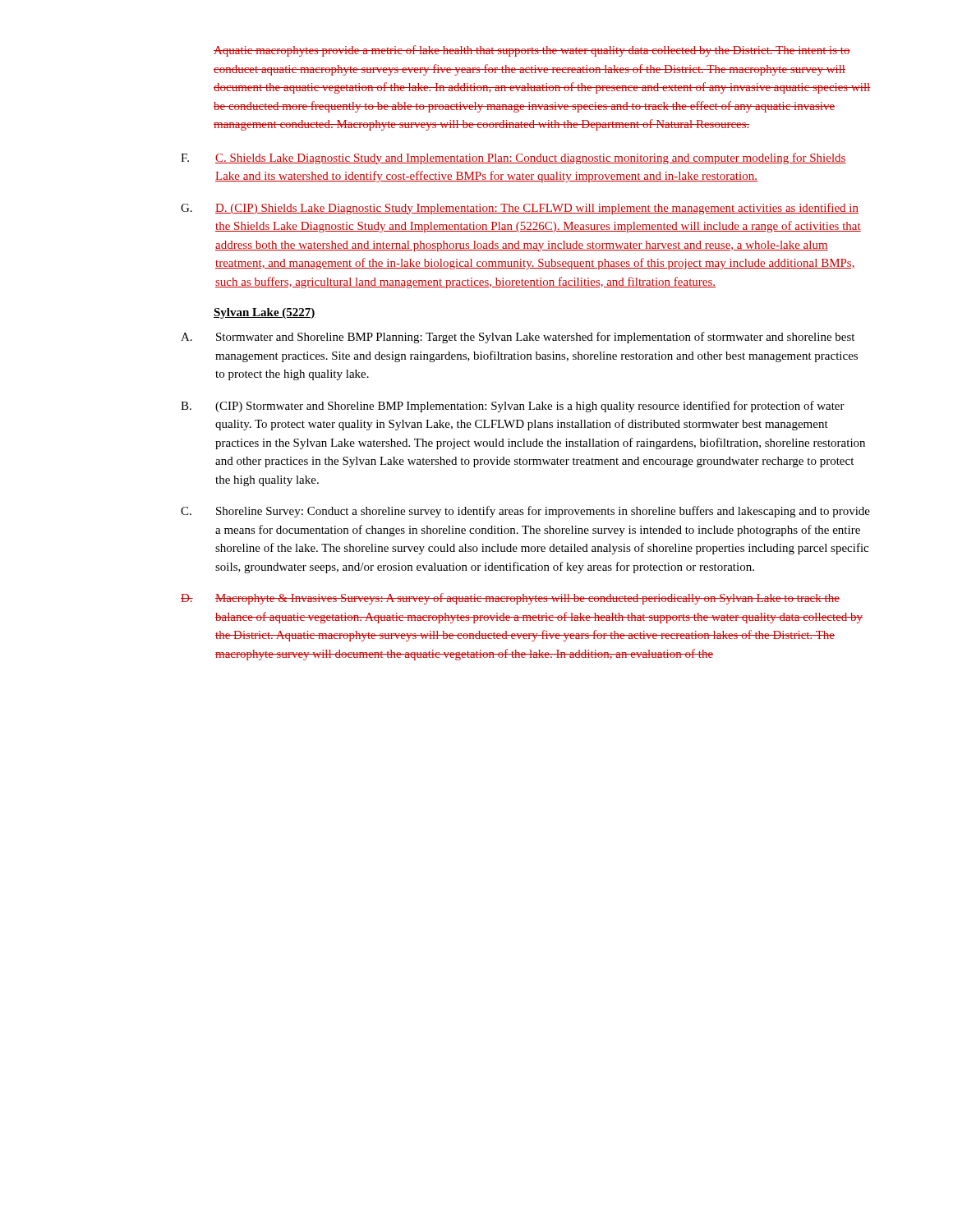953x1232 pixels.
Task: Locate the text block that reads "Aquatic macrophytes provide a metric of"
Action: [x=542, y=87]
